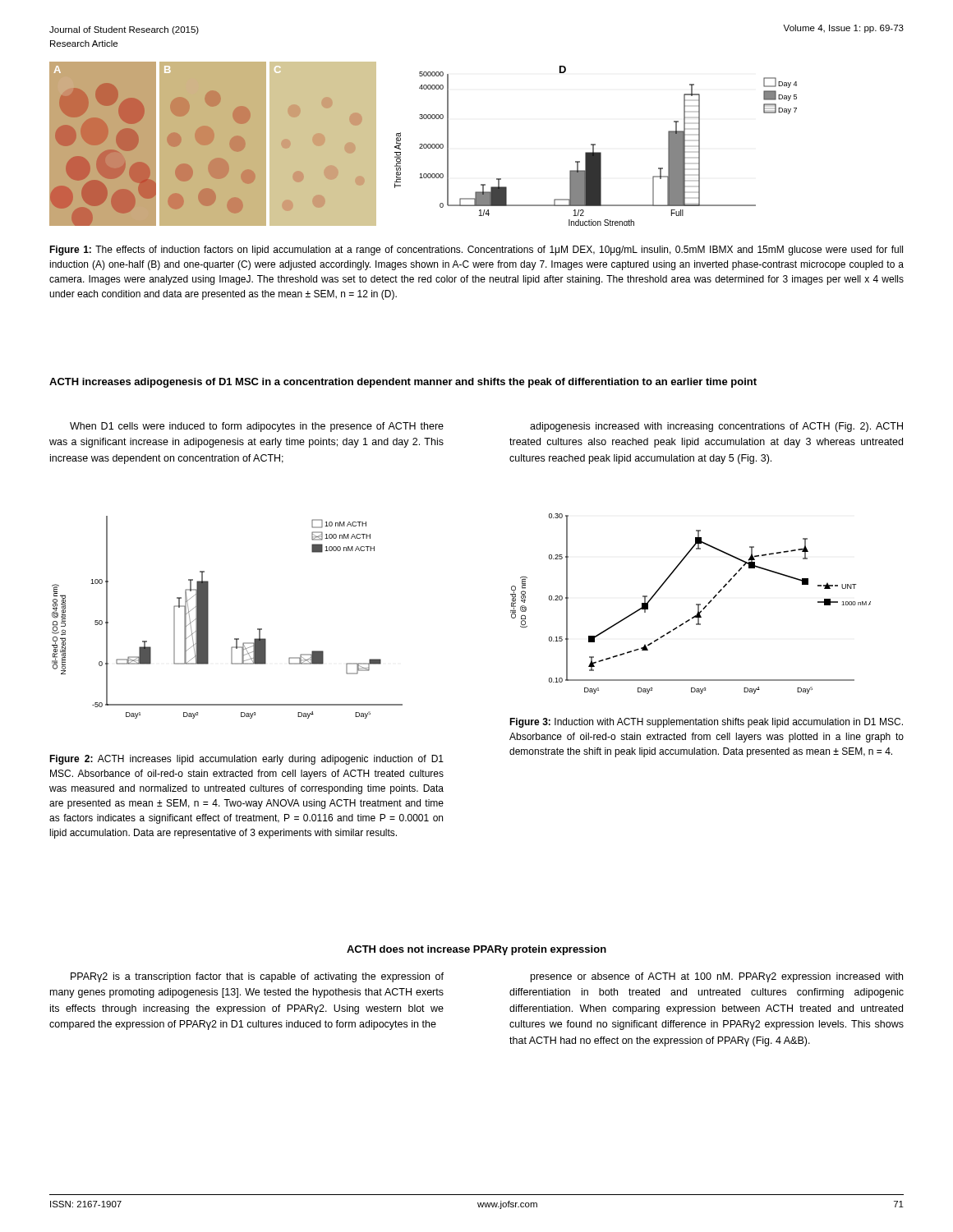Image resolution: width=953 pixels, height=1232 pixels.
Task: Find the passage starting "PPARγ2 is a"
Action: click(246, 1000)
